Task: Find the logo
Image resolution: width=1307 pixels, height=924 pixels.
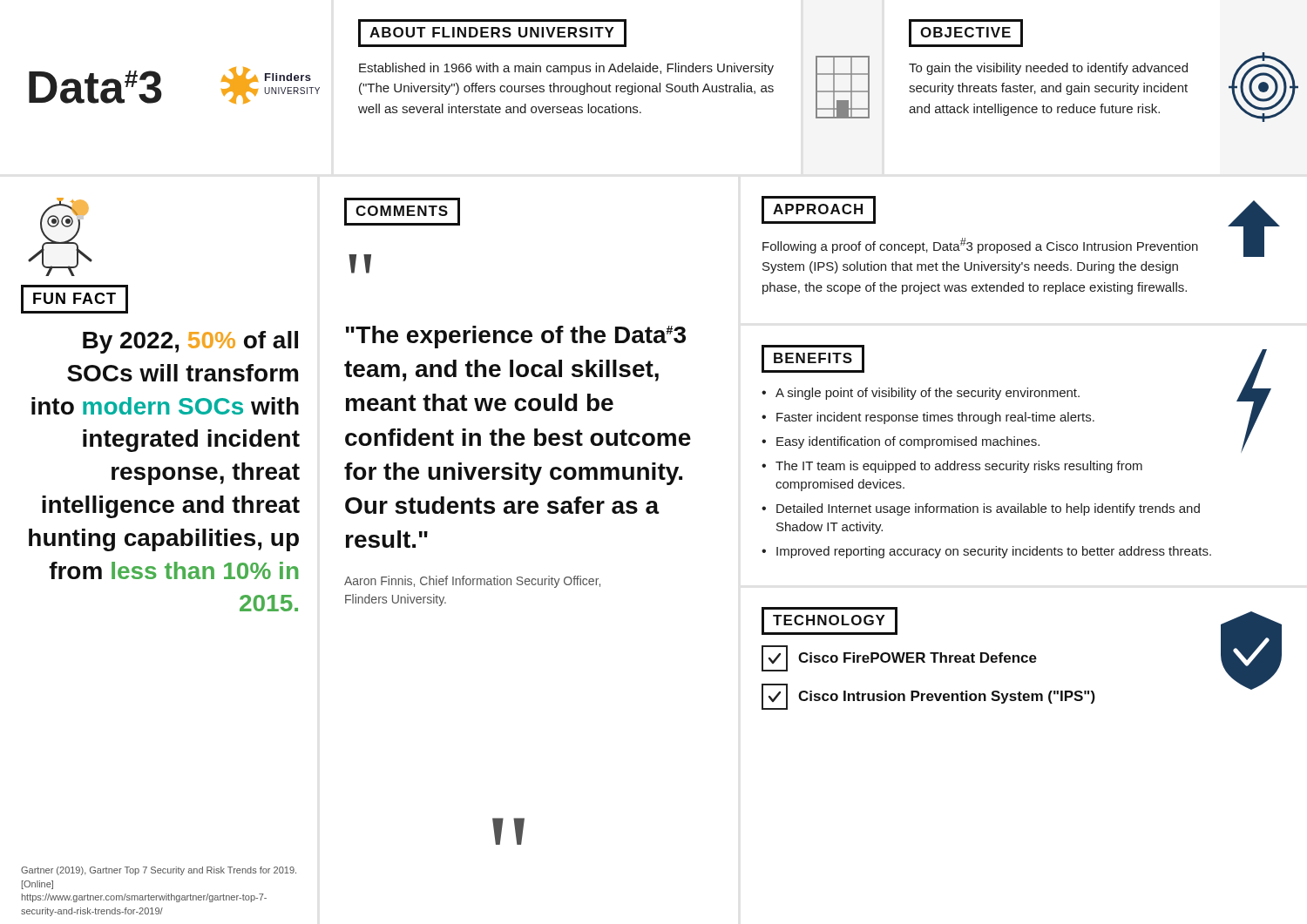Action: 268,87
